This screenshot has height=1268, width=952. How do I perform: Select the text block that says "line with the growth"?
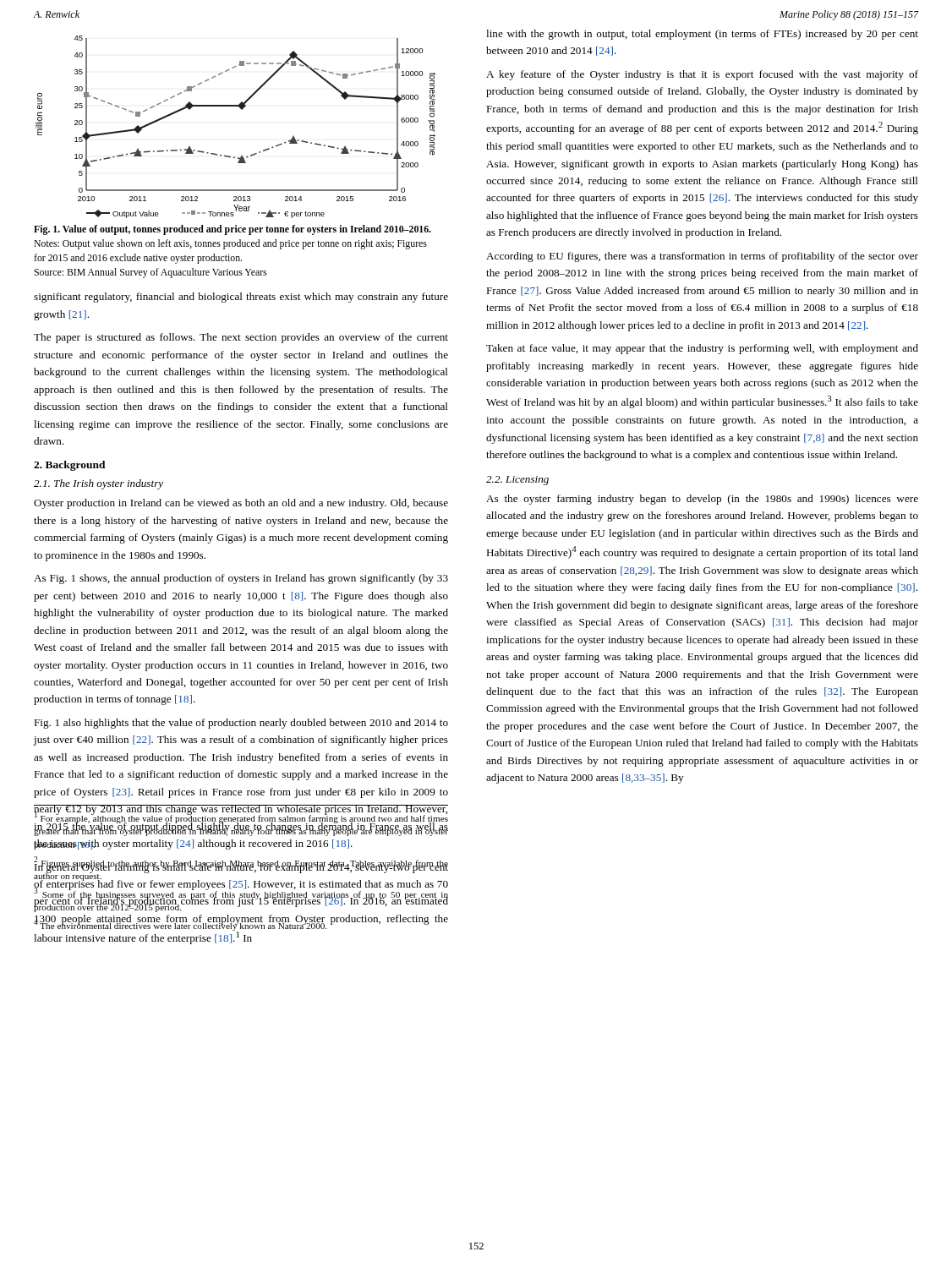pyautogui.click(x=702, y=245)
